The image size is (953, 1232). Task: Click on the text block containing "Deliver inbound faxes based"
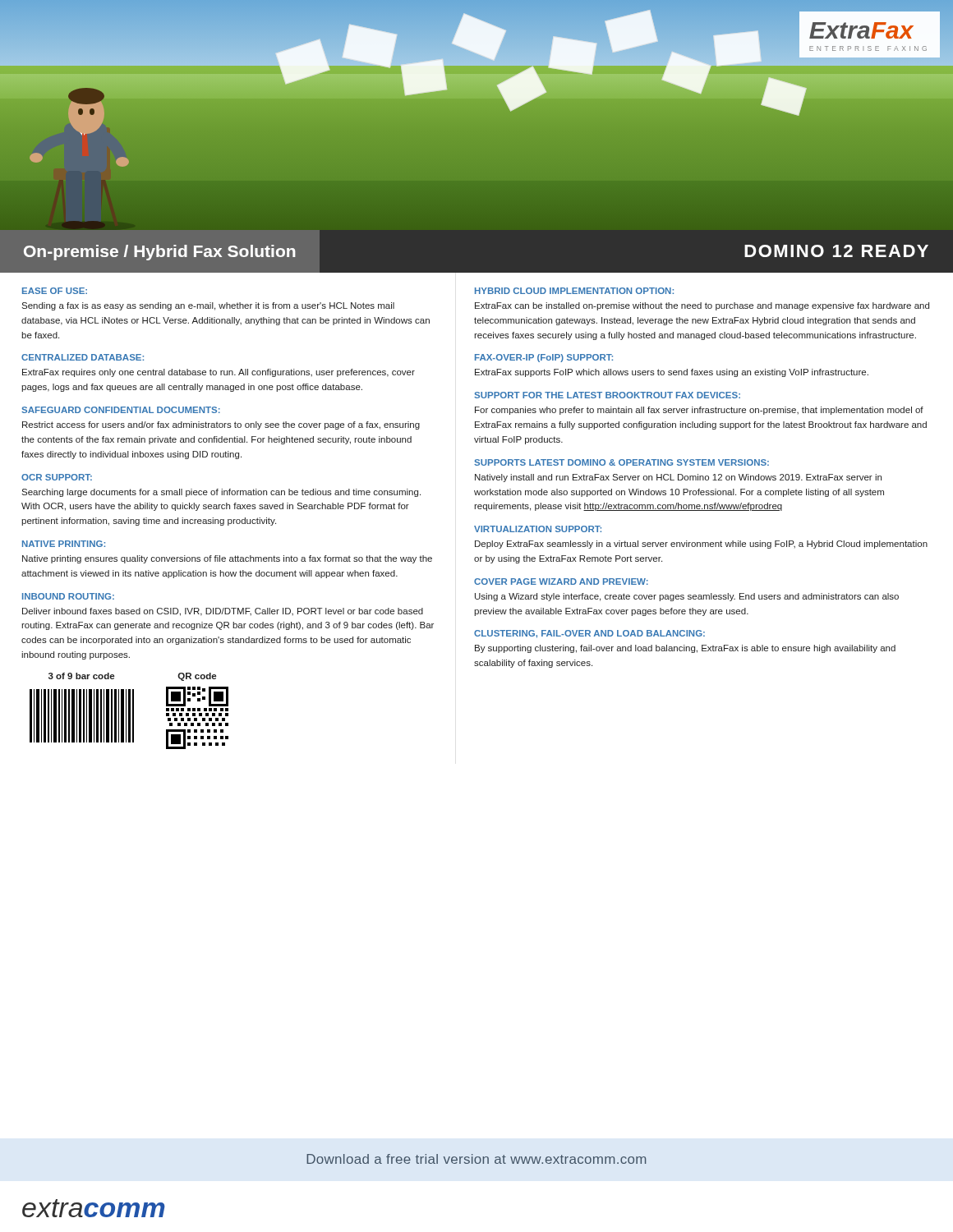[x=228, y=633]
